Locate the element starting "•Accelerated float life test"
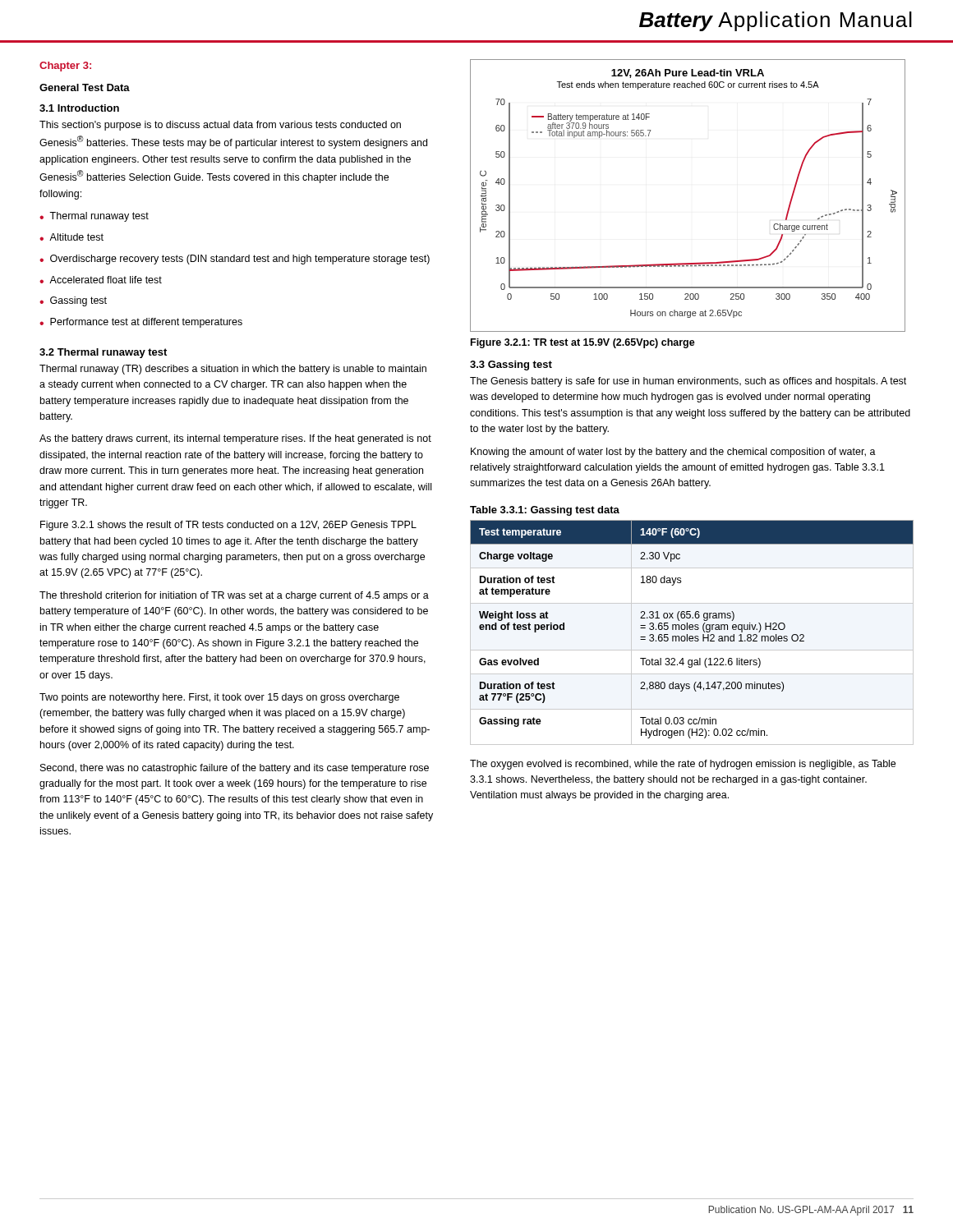 (101, 282)
